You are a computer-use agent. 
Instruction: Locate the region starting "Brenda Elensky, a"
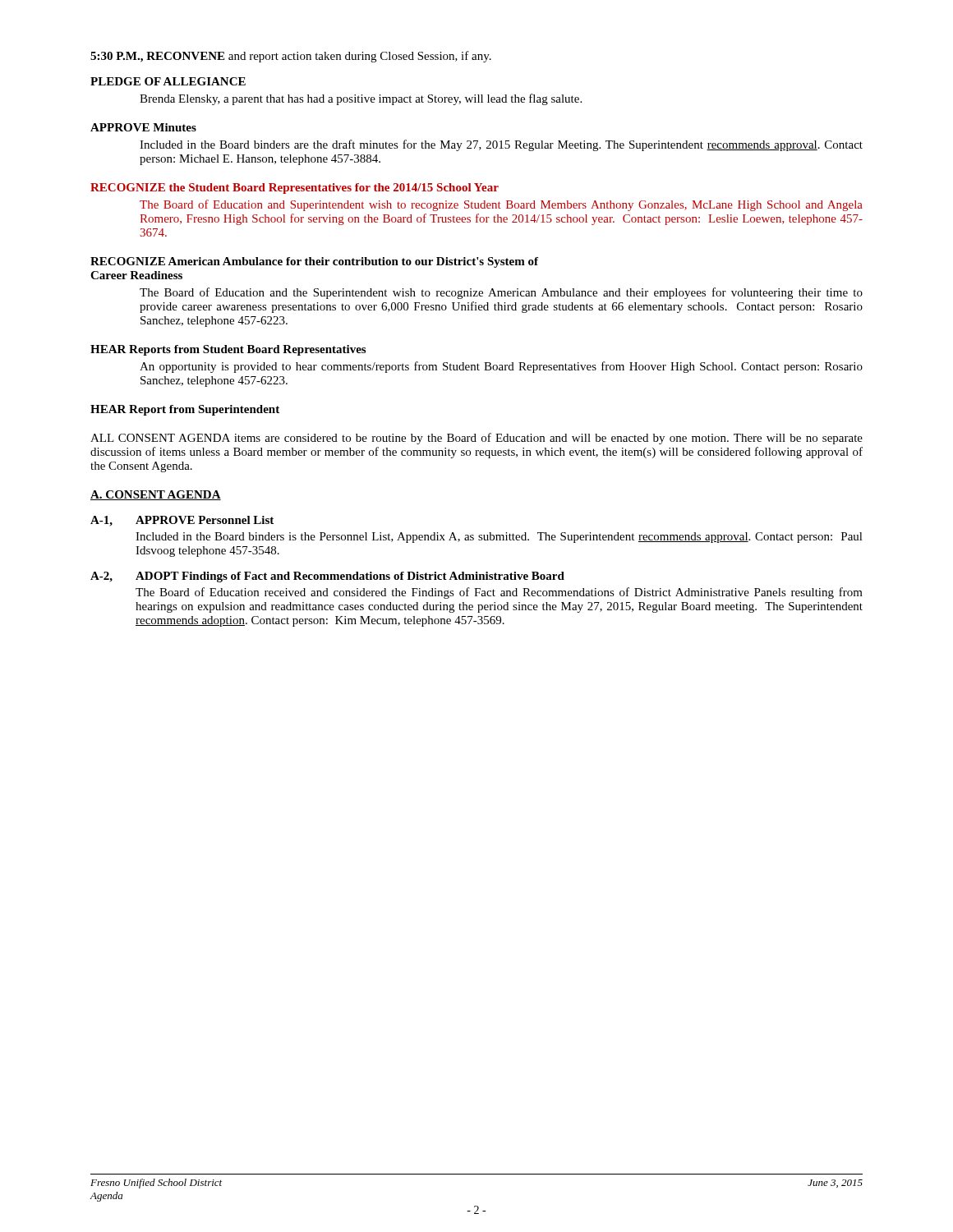point(361,99)
